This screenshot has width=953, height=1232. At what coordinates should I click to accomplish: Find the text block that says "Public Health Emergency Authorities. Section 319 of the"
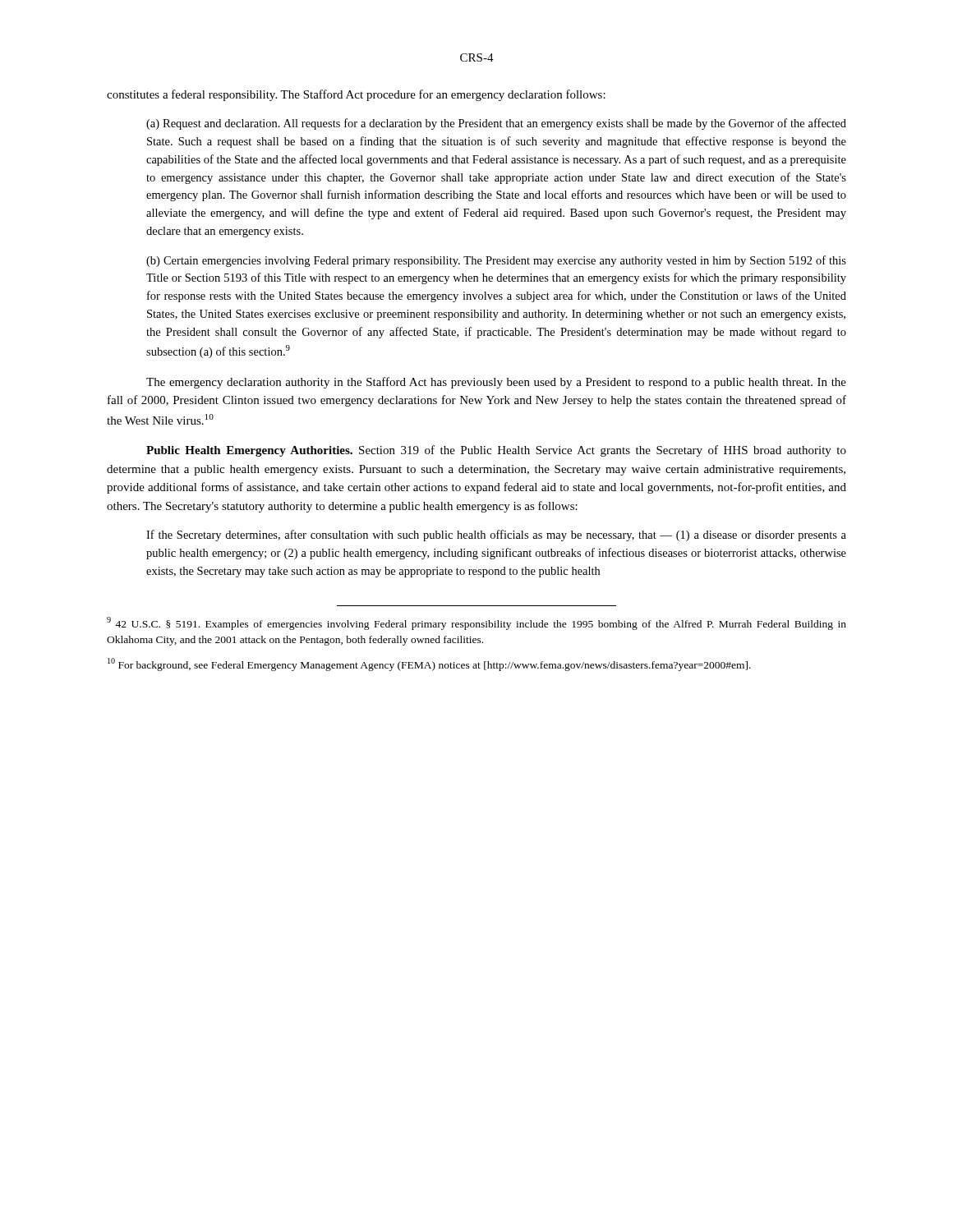tap(476, 478)
